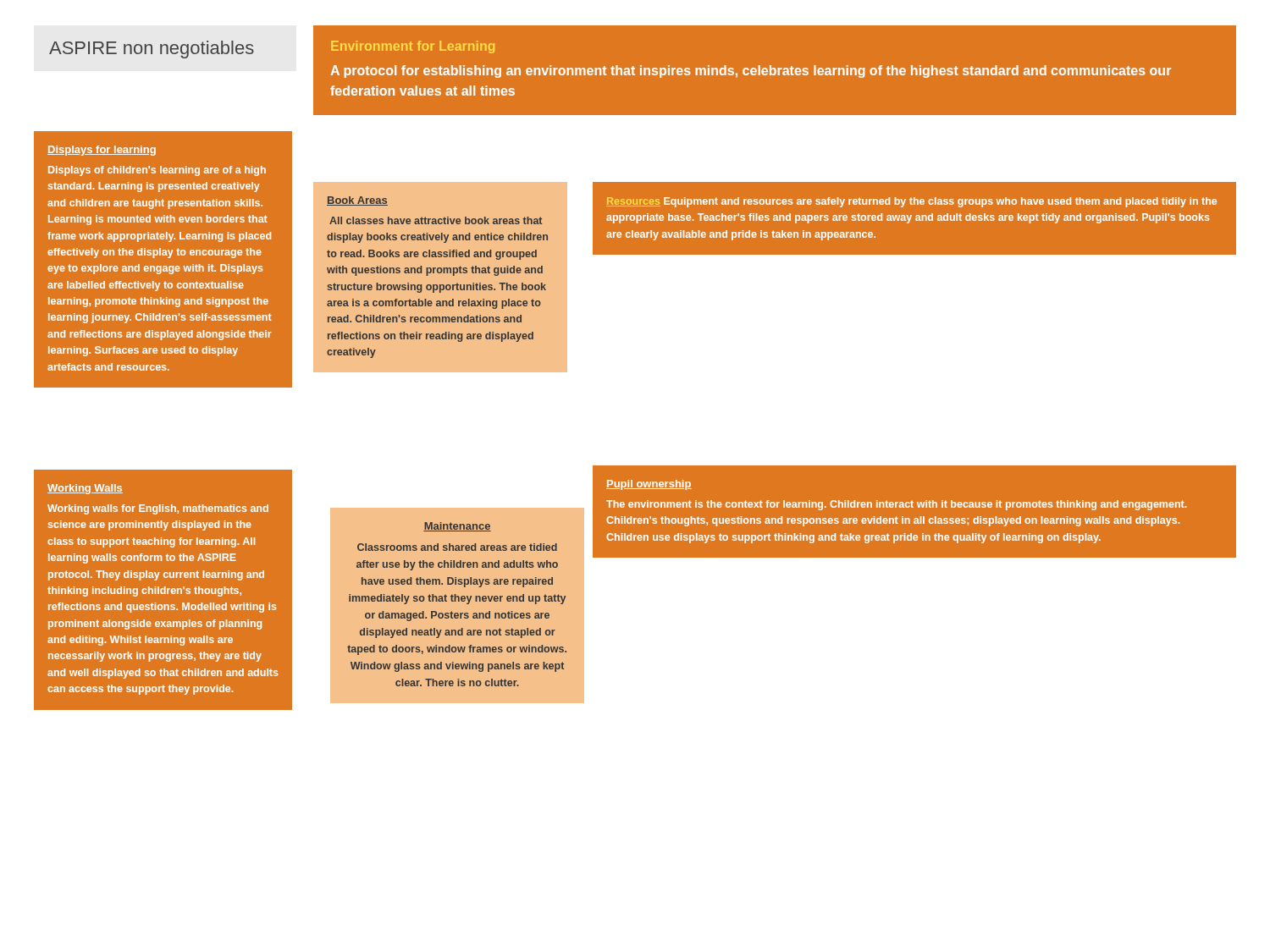1270x952 pixels.
Task: Select the text block with the text "Displays for learning Displays of children's learning are"
Action: (x=163, y=259)
